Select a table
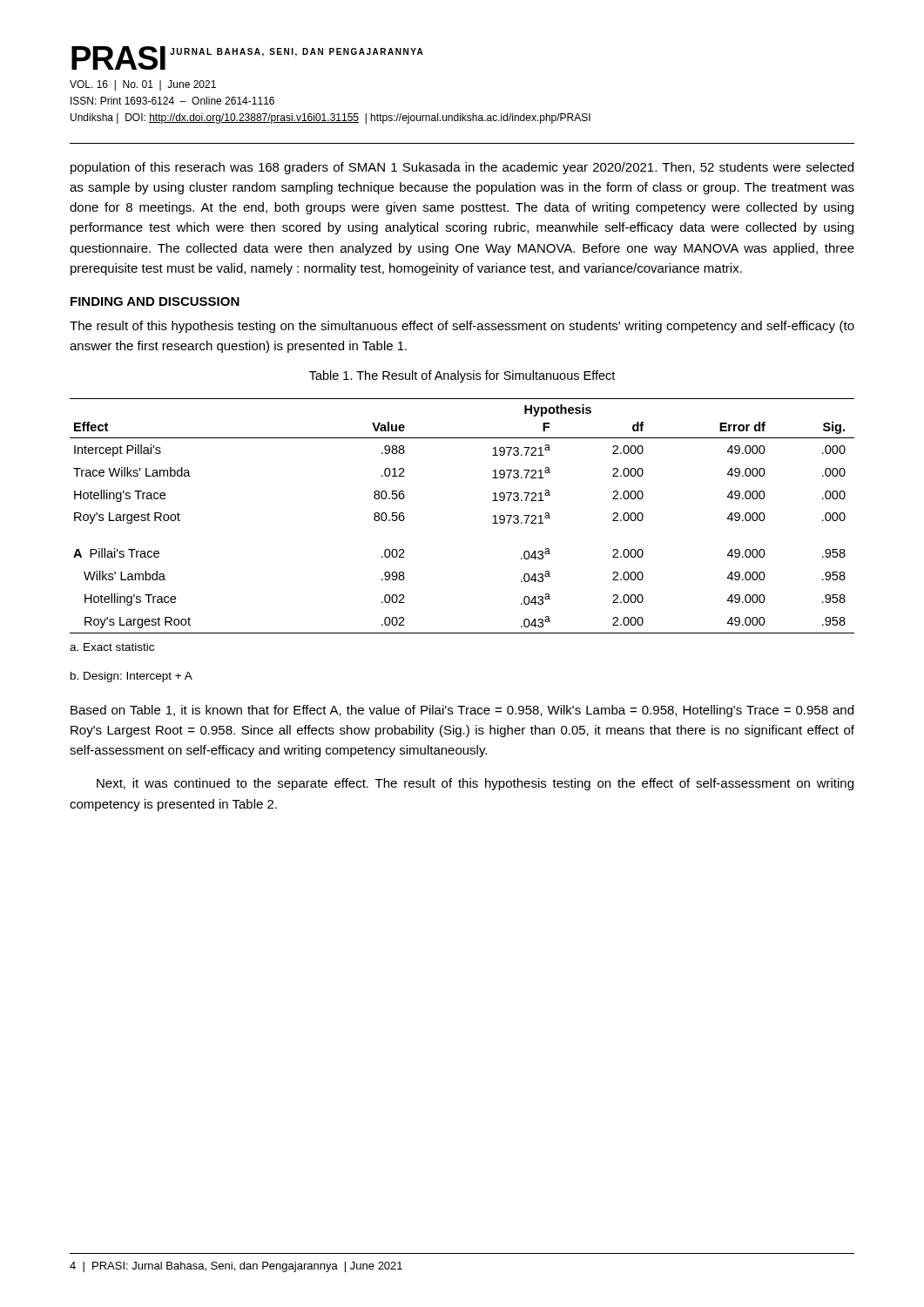924x1307 pixels. coord(462,516)
